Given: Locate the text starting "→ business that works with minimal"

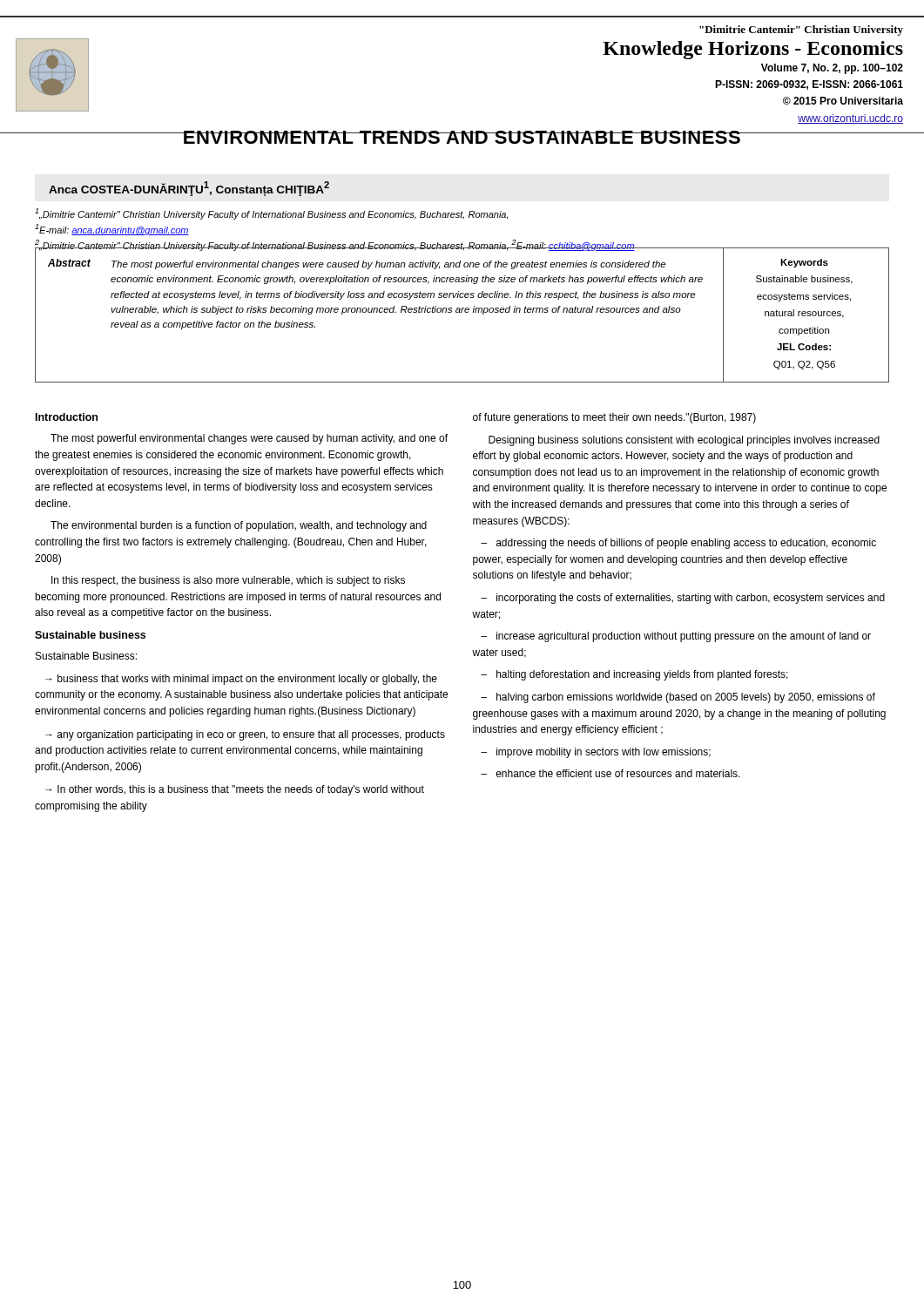Looking at the screenshot, I should coord(243,695).
